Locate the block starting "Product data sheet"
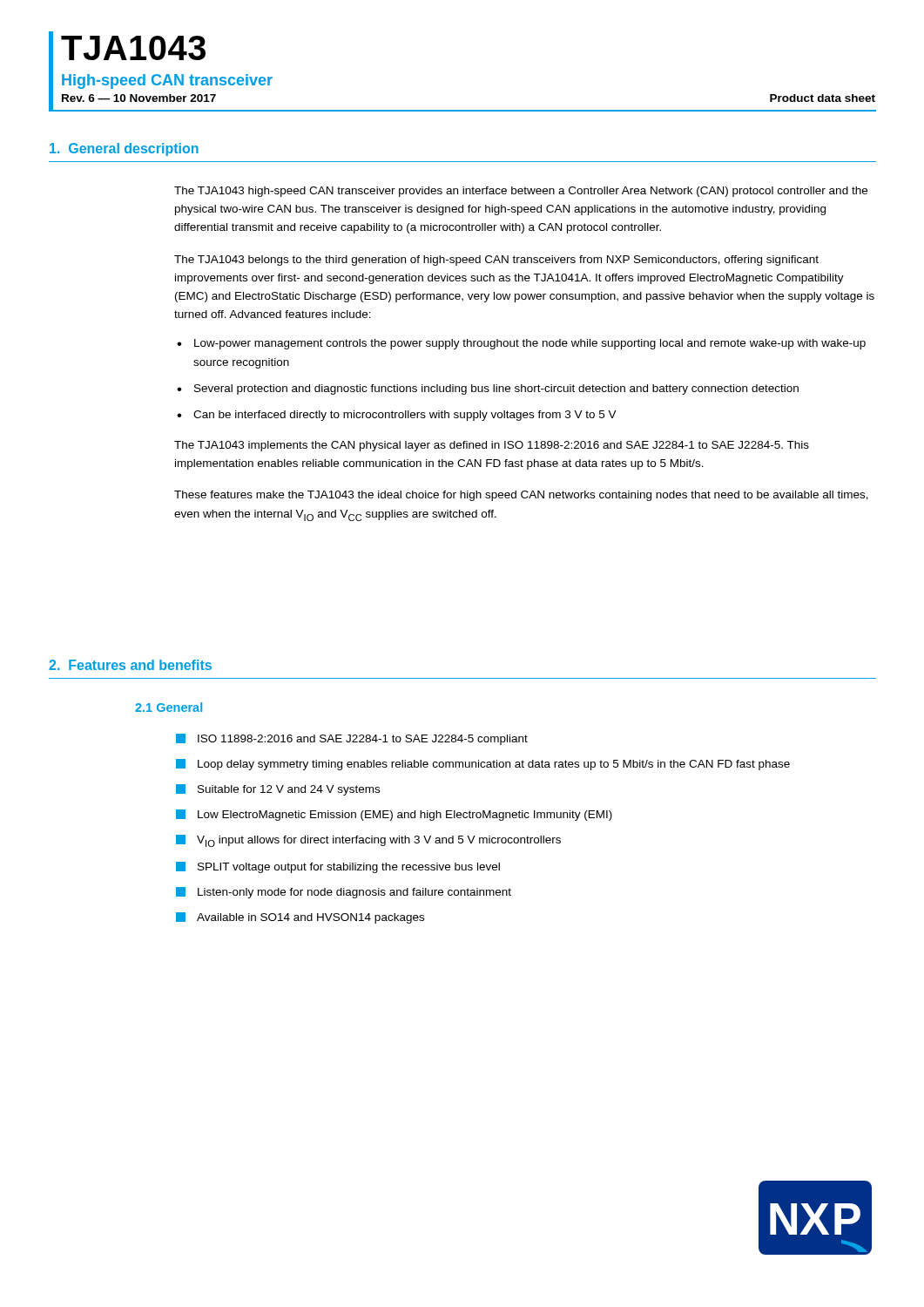The height and width of the screenshot is (1307, 924). [x=822, y=98]
